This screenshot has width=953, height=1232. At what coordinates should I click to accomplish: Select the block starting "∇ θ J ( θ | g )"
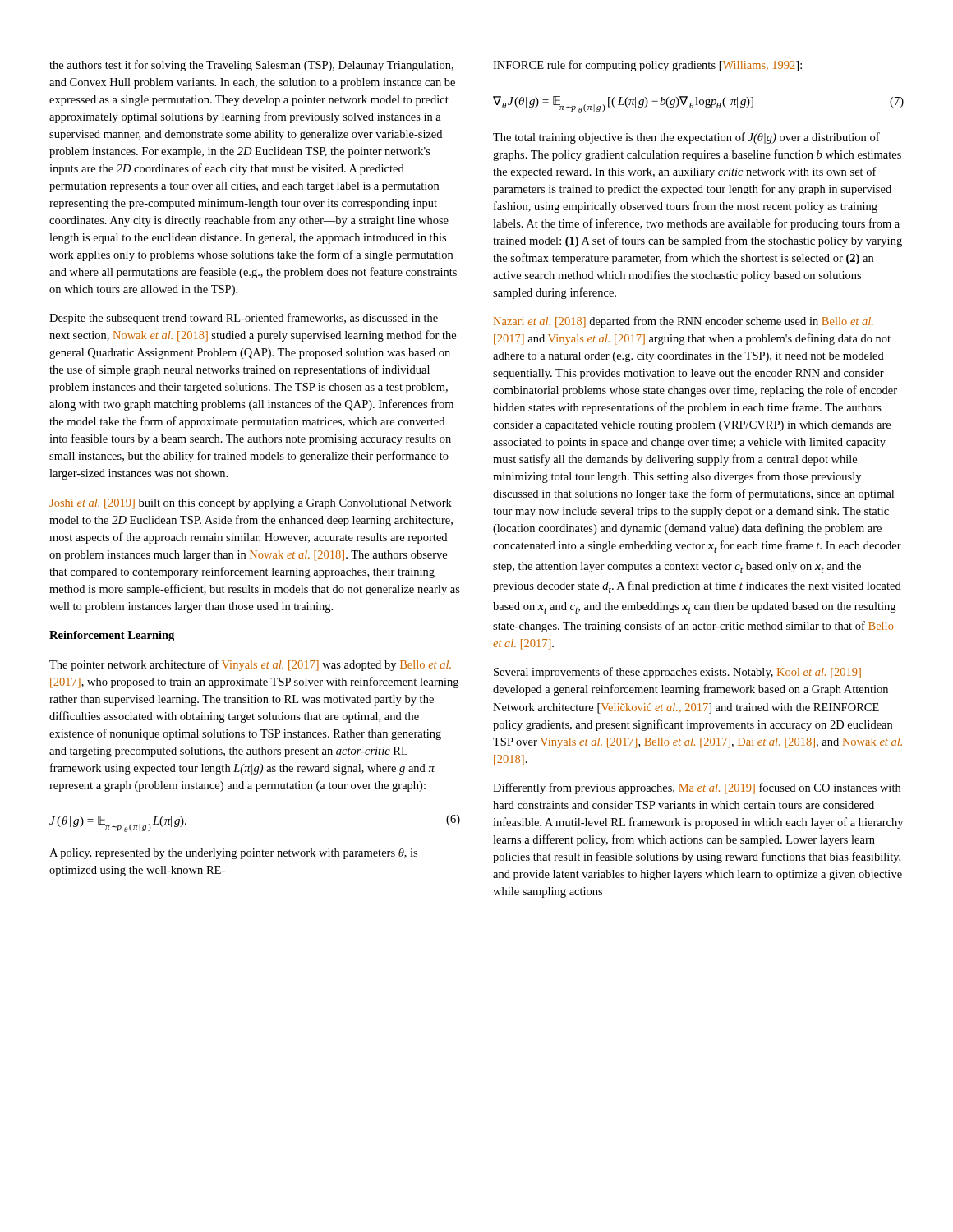(698, 101)
